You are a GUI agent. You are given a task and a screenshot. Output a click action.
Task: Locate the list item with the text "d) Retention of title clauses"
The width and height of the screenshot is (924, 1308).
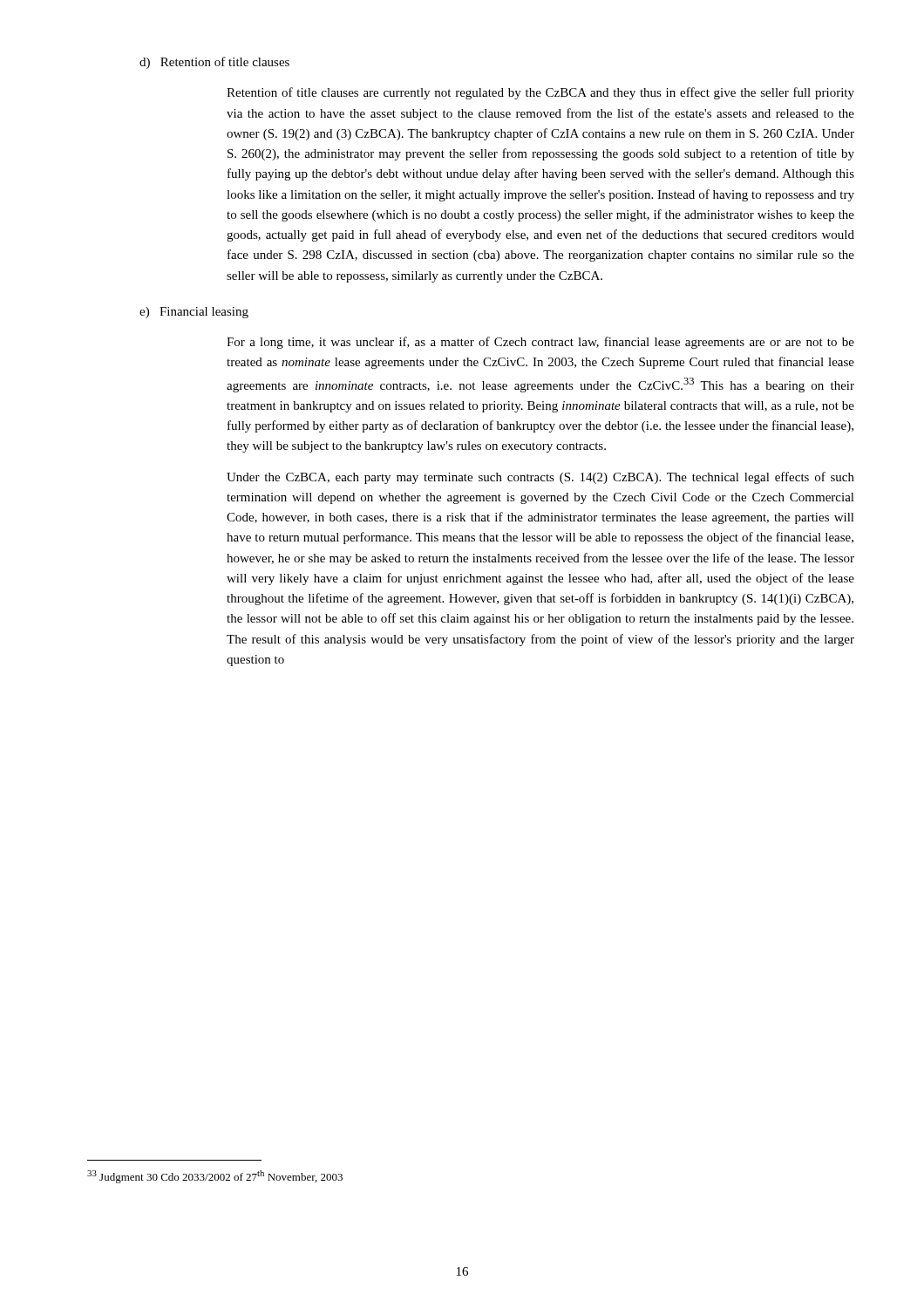215,62
